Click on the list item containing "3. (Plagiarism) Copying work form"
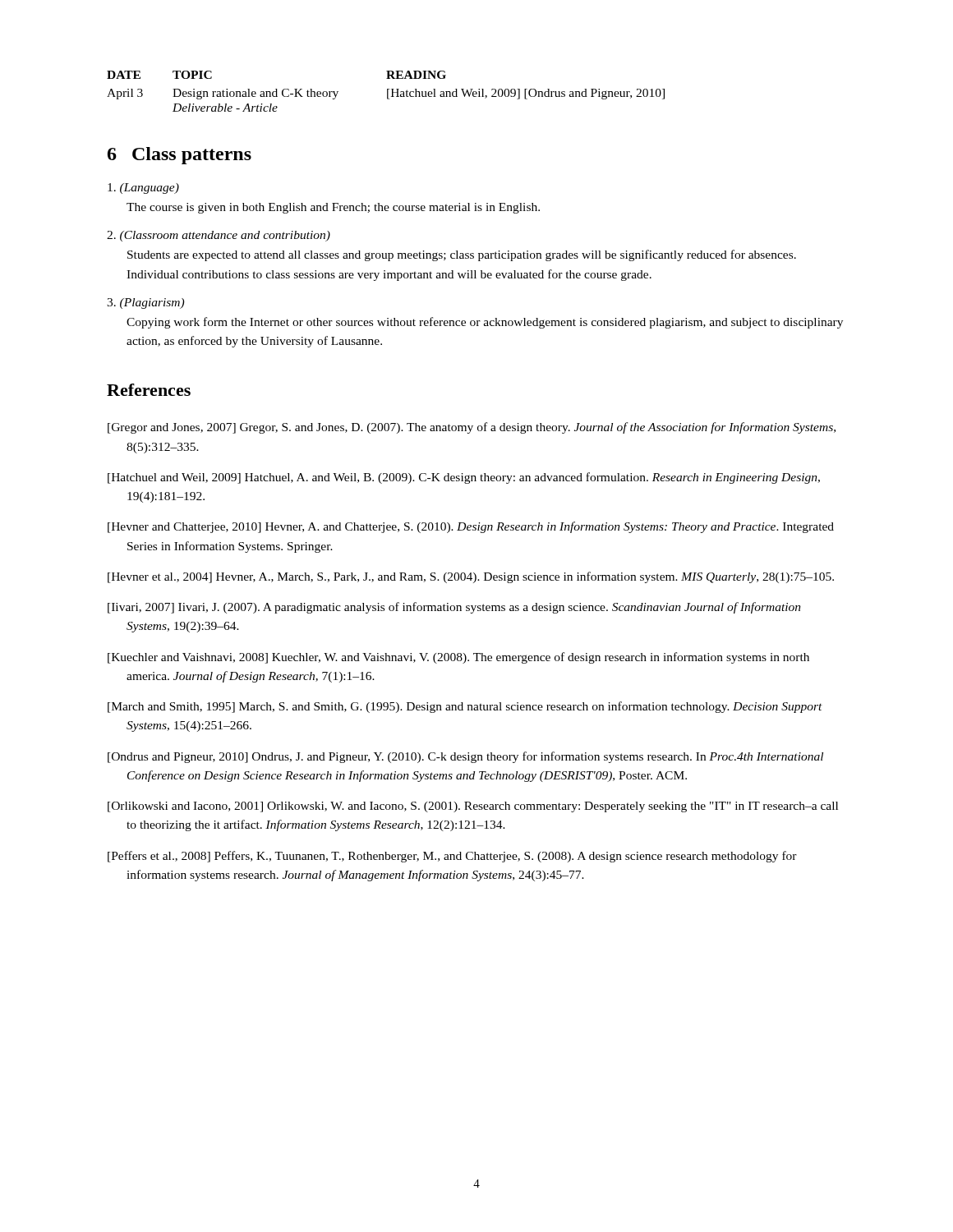 [x=476, y=322]
